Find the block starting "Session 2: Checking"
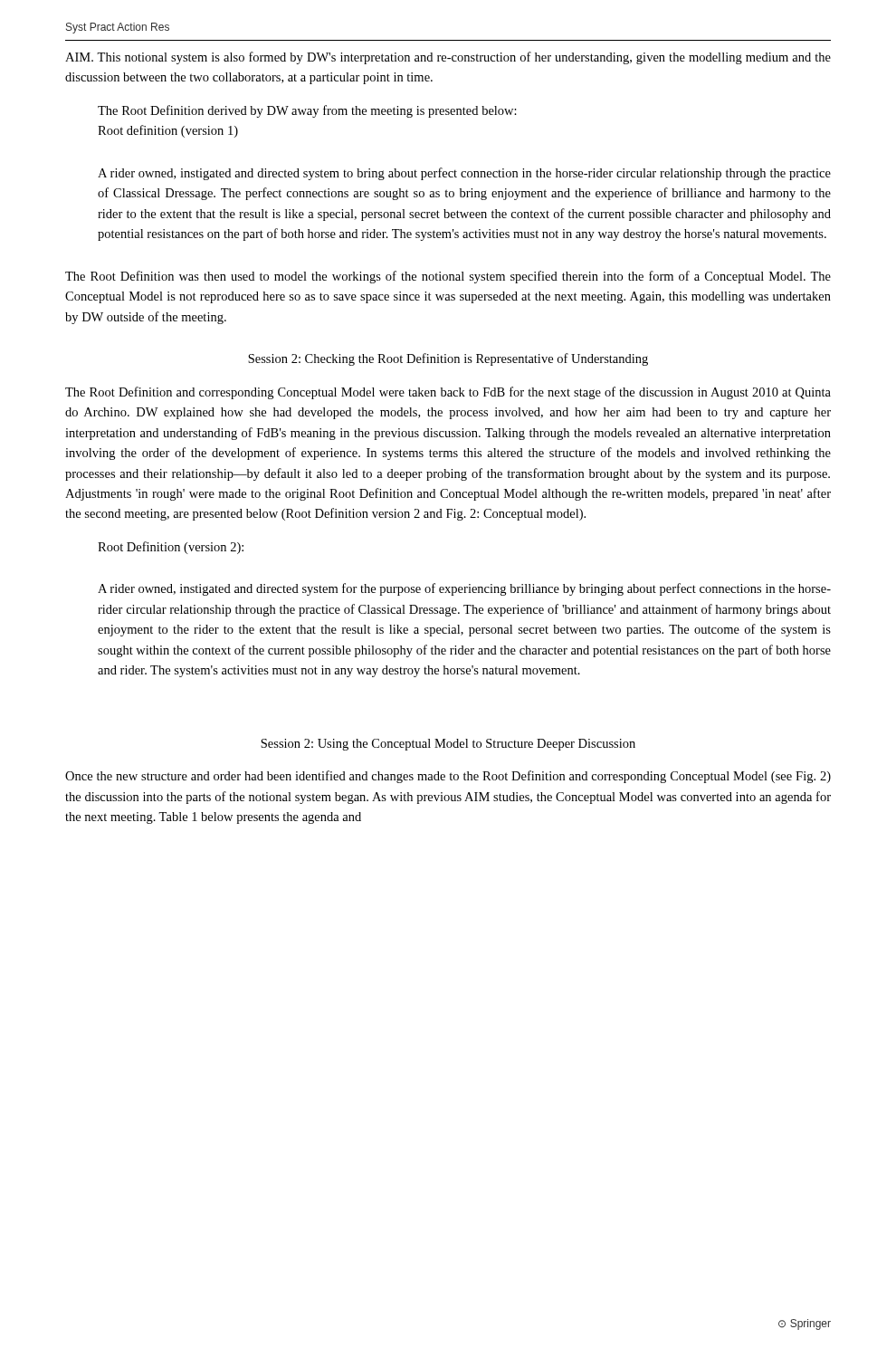 click(448, 359)
